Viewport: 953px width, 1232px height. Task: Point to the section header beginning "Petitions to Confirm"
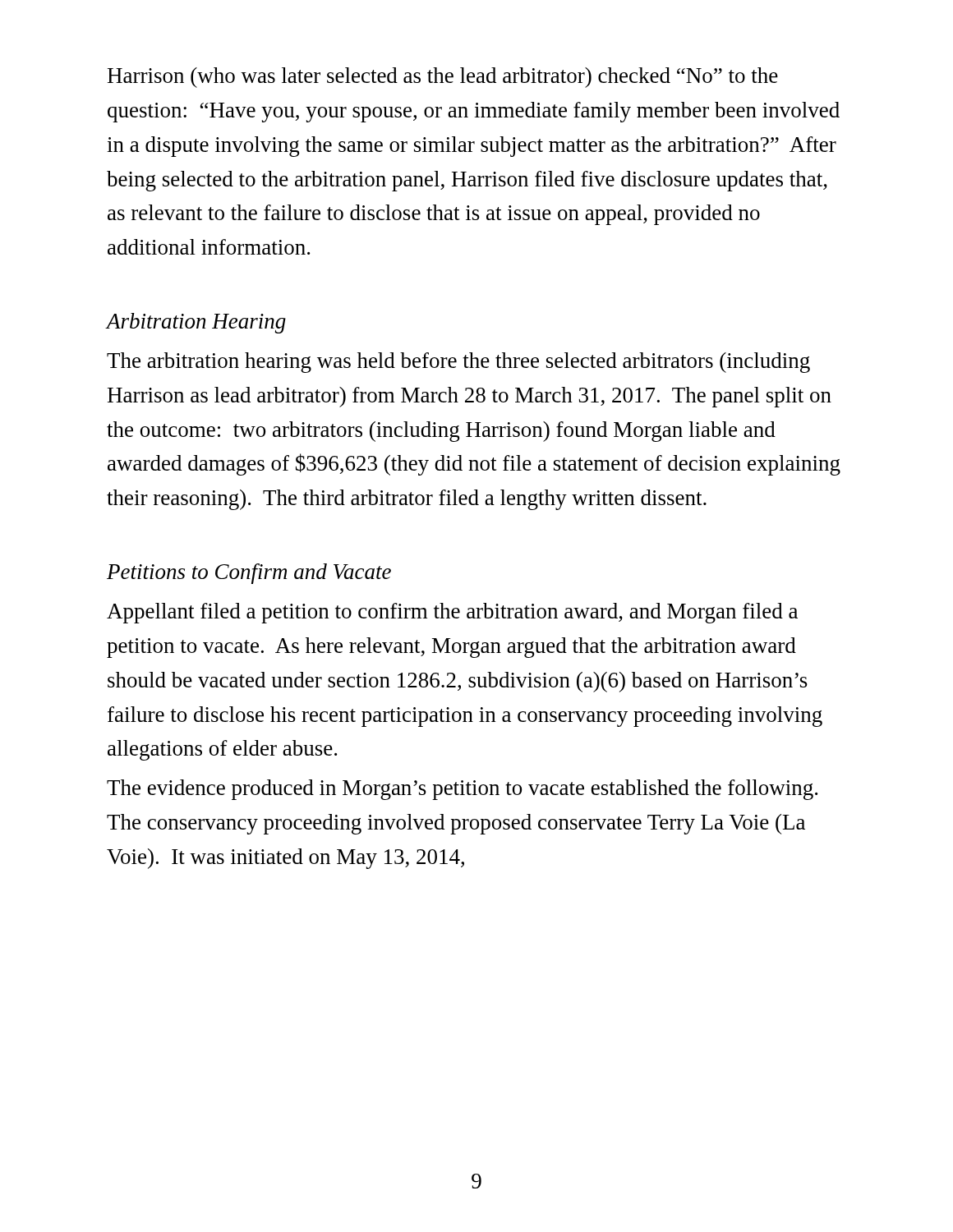pos(249,574)
